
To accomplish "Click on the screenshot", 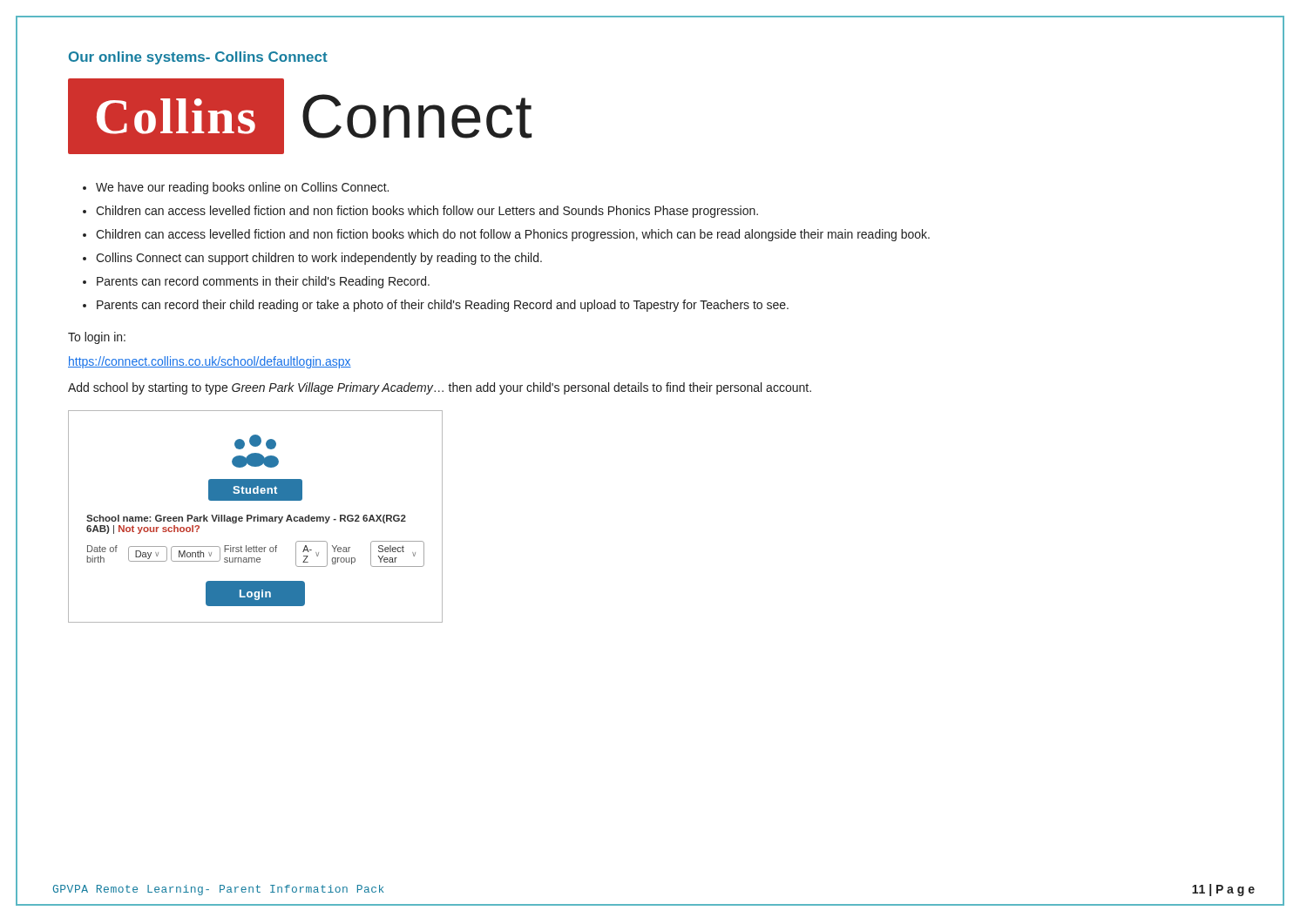I will click(x=650, y=516).
